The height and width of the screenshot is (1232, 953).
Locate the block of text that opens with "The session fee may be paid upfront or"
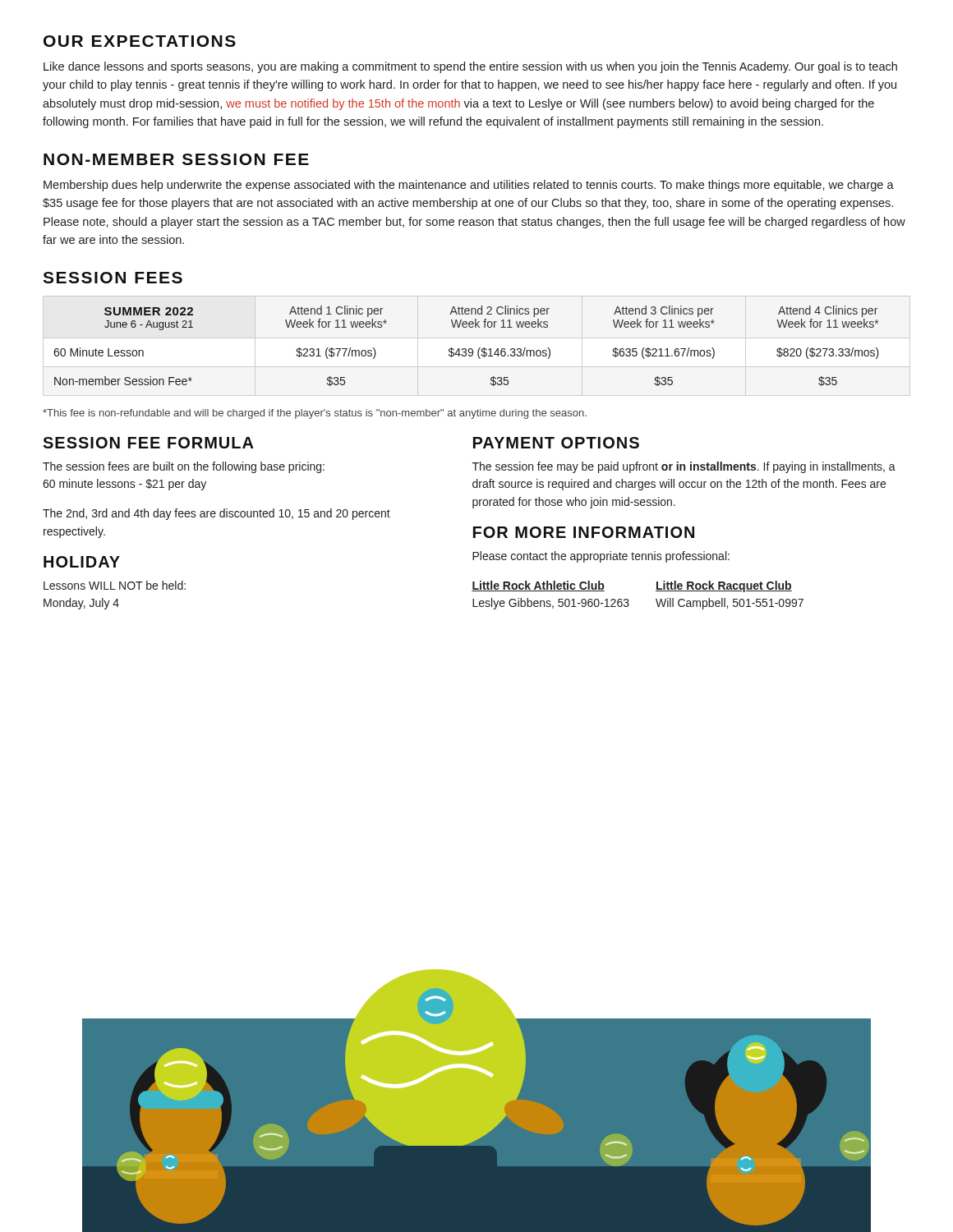click(691, 485)
